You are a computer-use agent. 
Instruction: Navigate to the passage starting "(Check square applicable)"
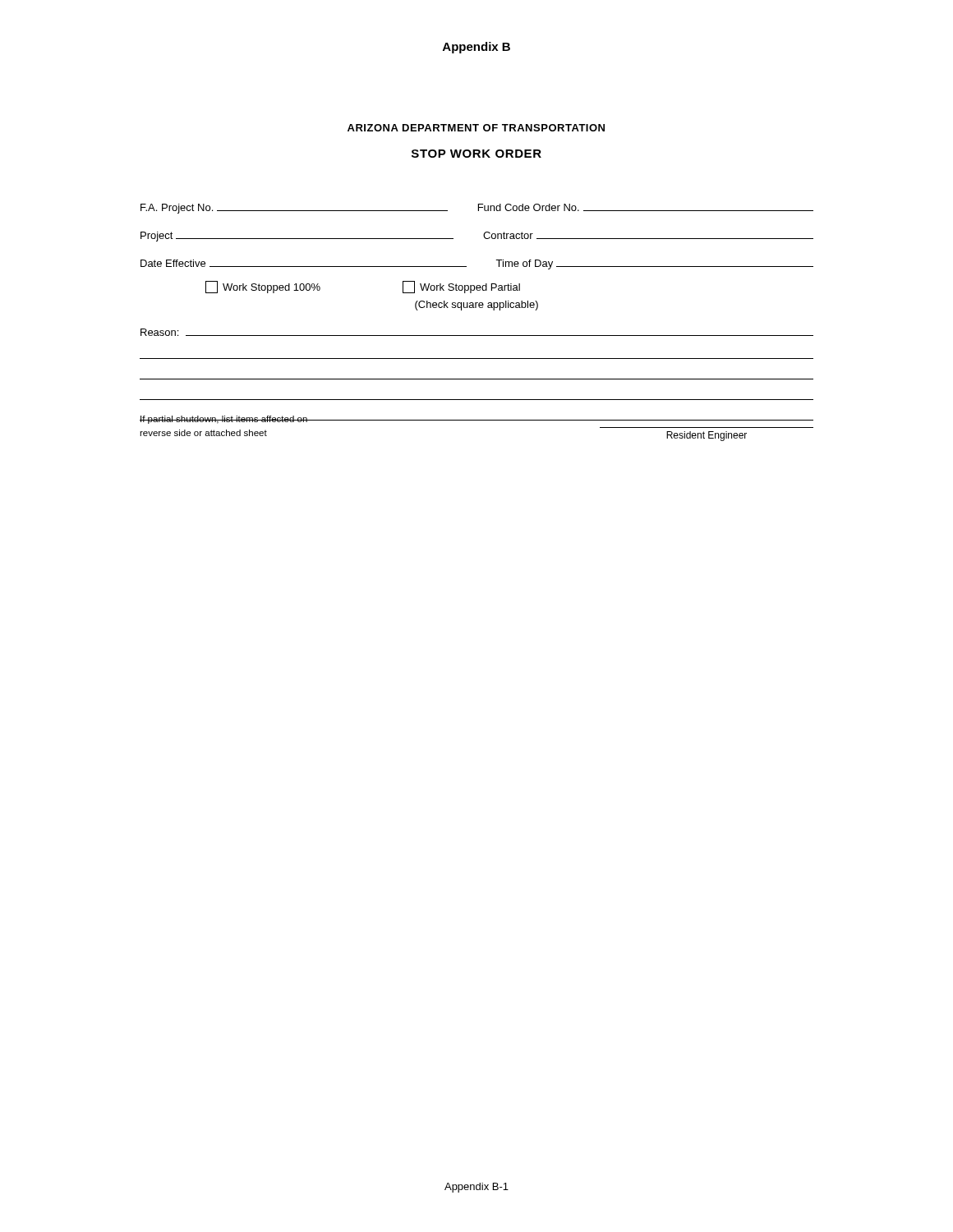pyautogui.click(x=476, y=304)
